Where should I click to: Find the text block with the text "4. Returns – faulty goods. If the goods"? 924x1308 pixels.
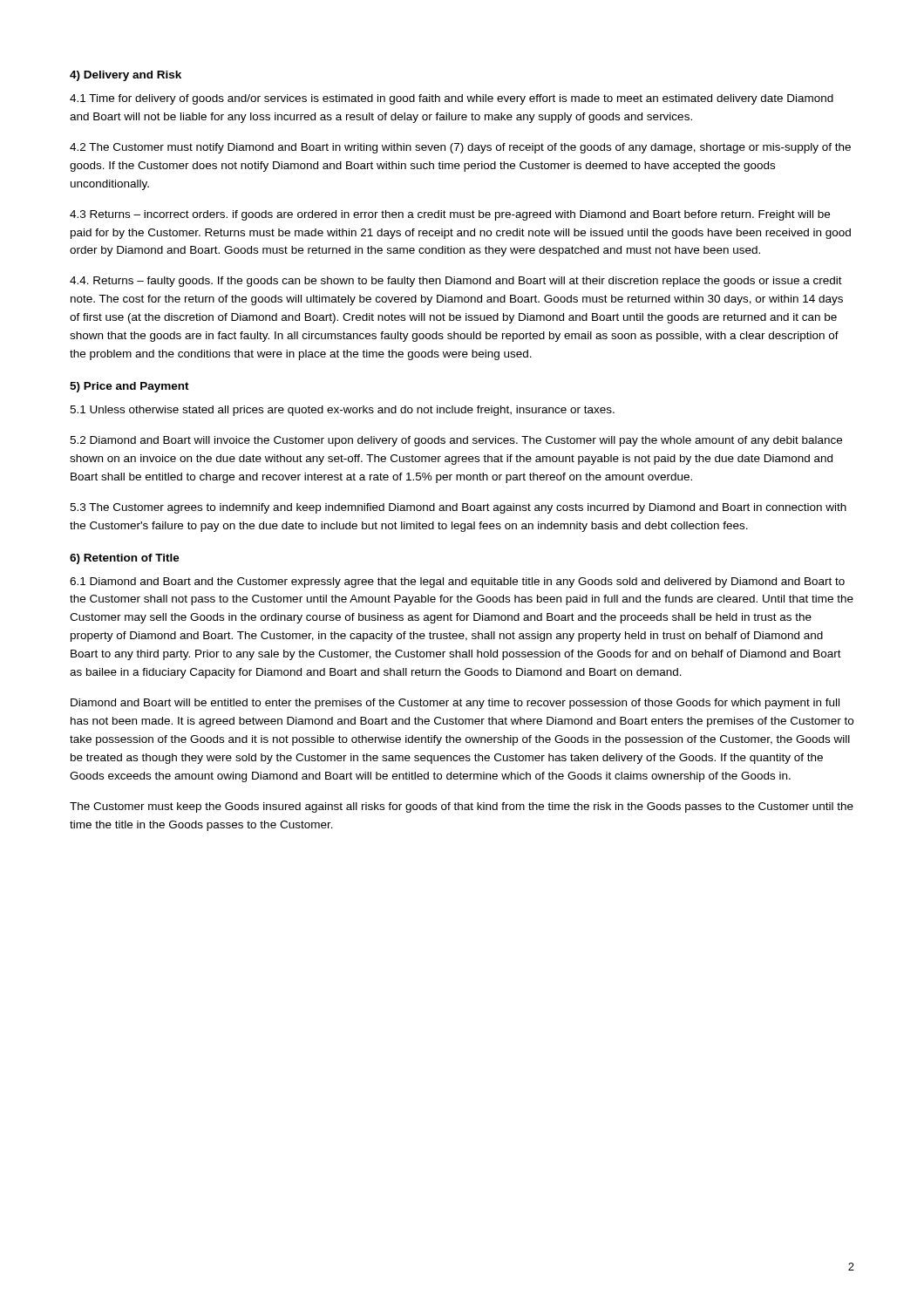[457, 317]
